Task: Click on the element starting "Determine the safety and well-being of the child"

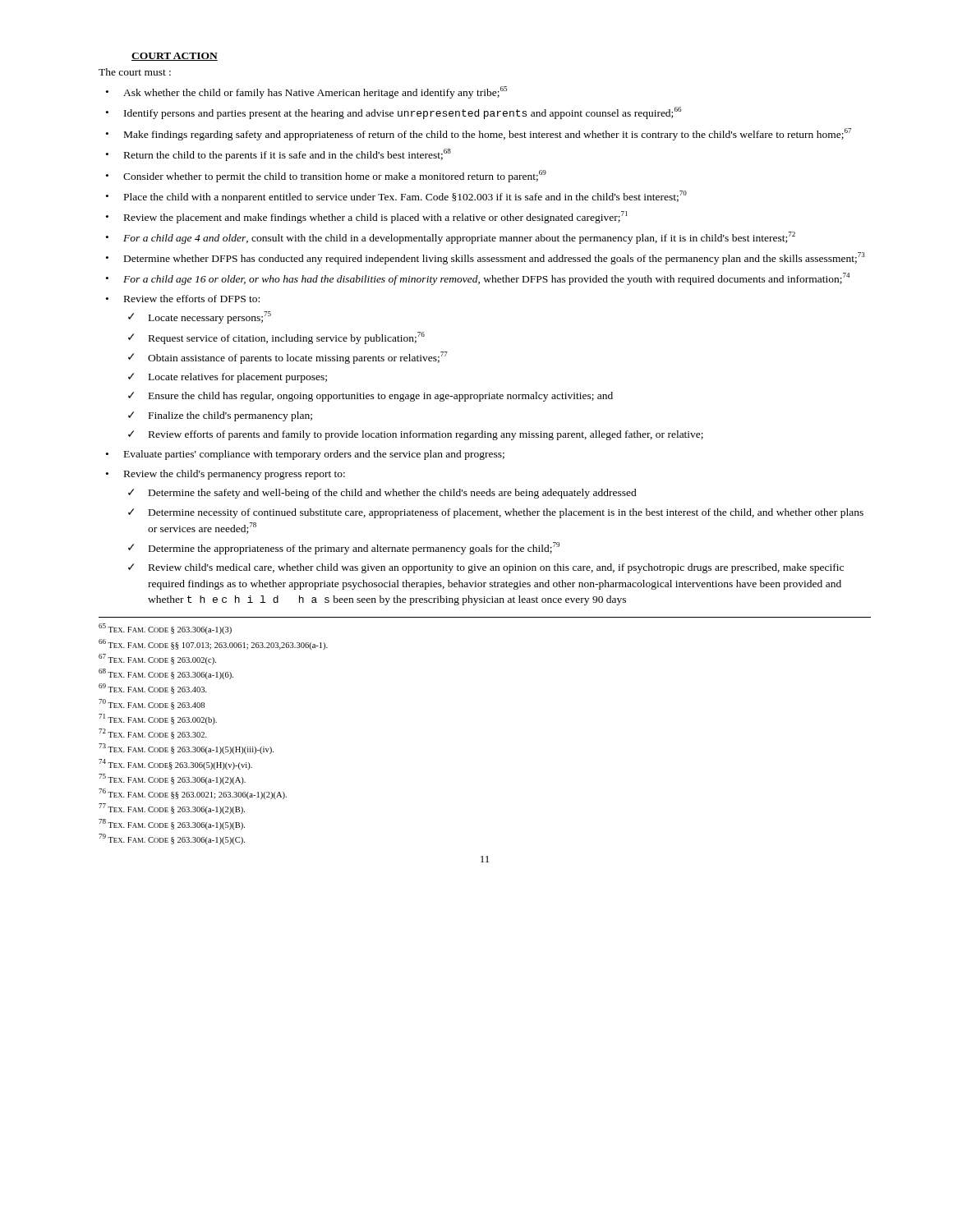Action: click(392, 492)
